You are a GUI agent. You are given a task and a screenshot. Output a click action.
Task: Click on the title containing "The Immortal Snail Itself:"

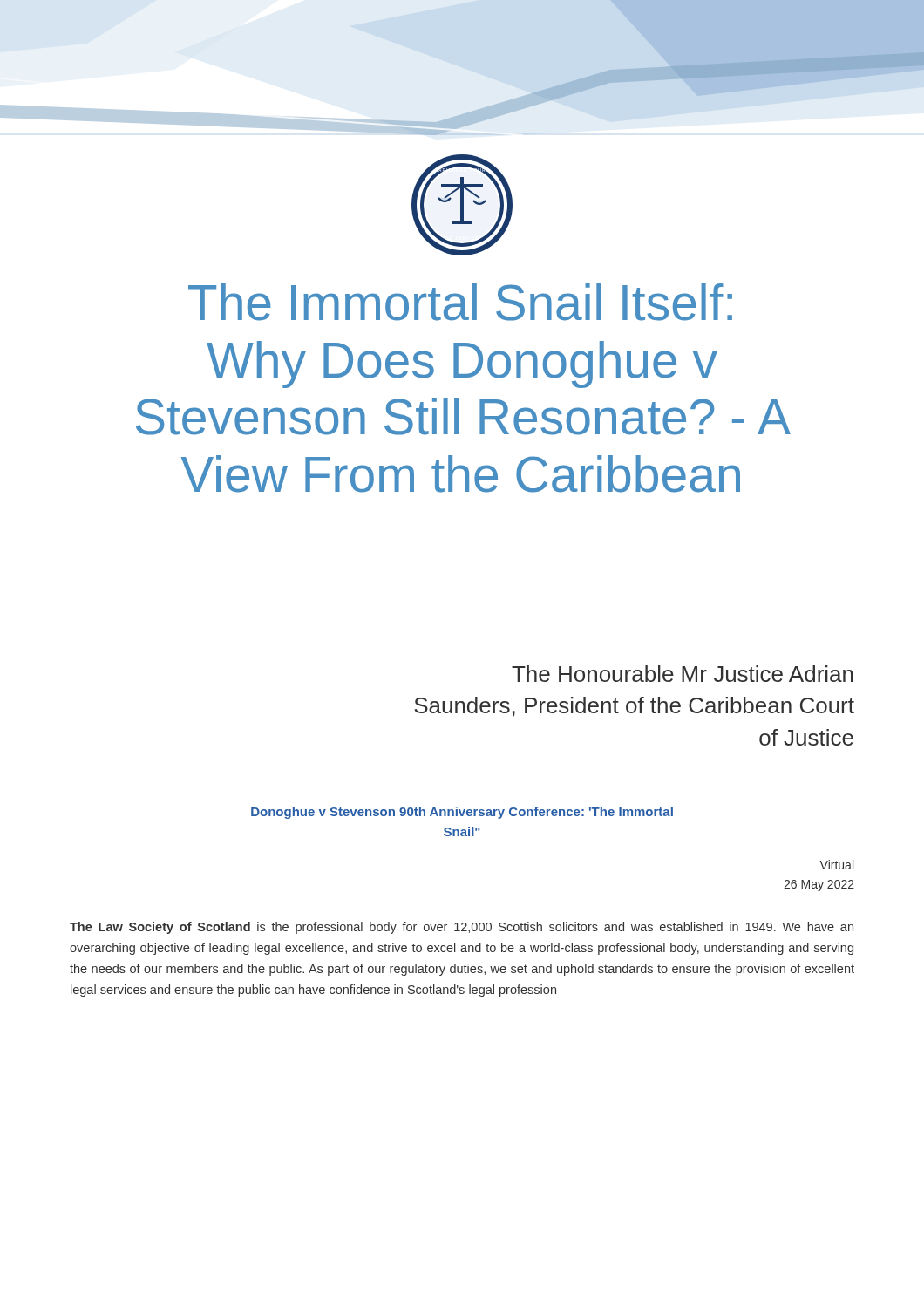pyautogui.click(x=462, y=389)
